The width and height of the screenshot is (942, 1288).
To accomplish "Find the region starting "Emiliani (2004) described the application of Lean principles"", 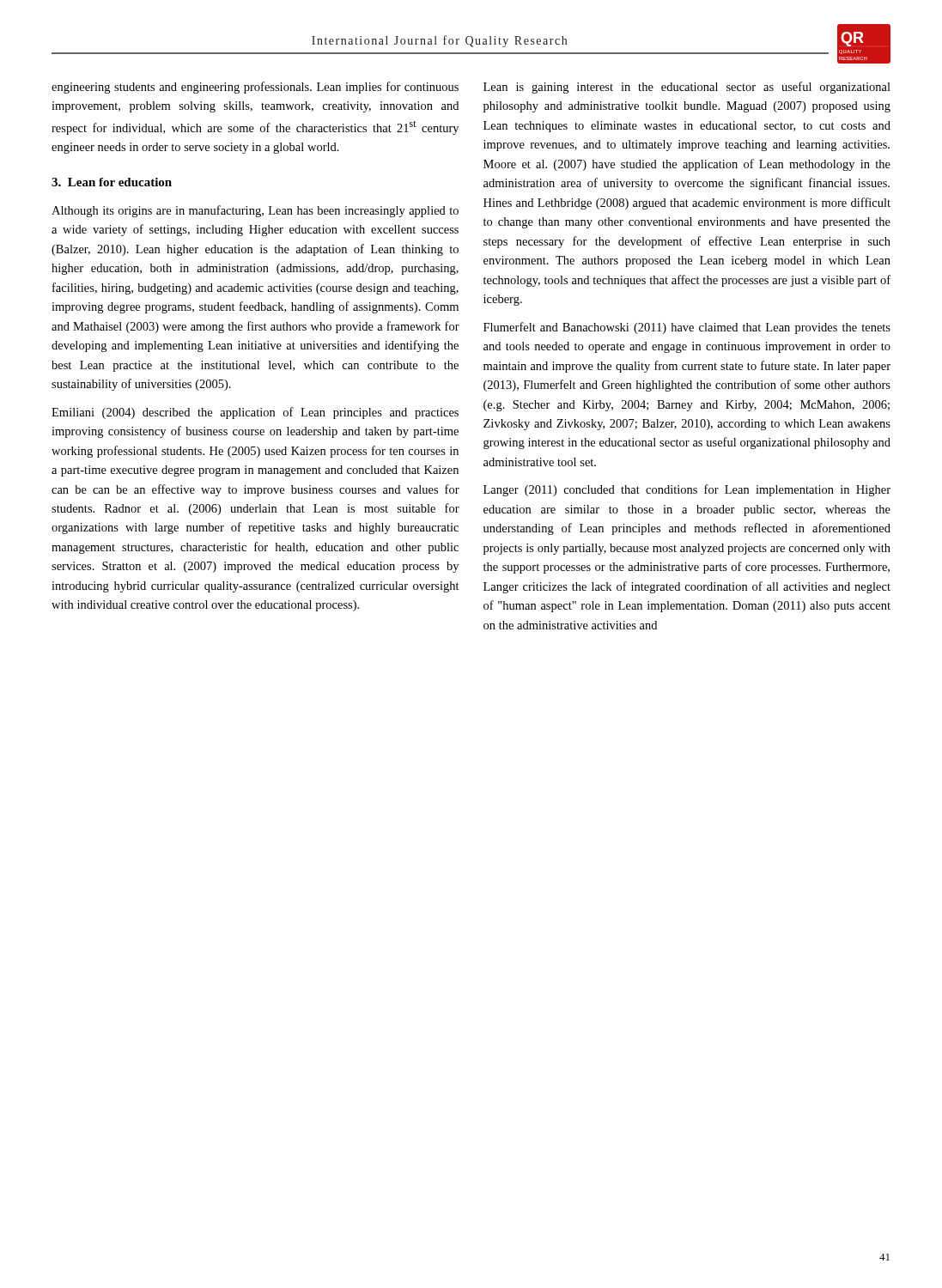I will click(x=255, y=508).
